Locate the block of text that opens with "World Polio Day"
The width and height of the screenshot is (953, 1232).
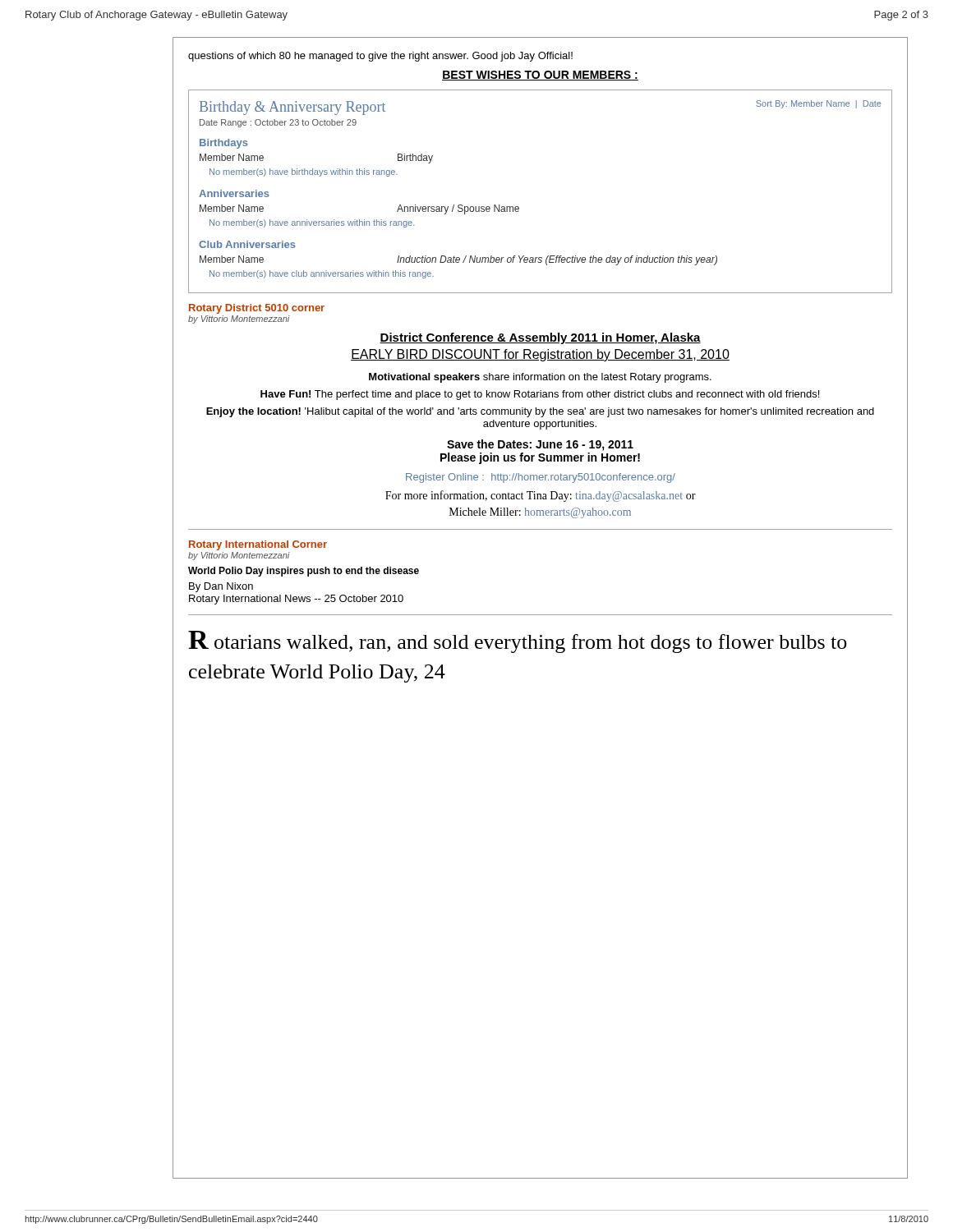point(304,571)
